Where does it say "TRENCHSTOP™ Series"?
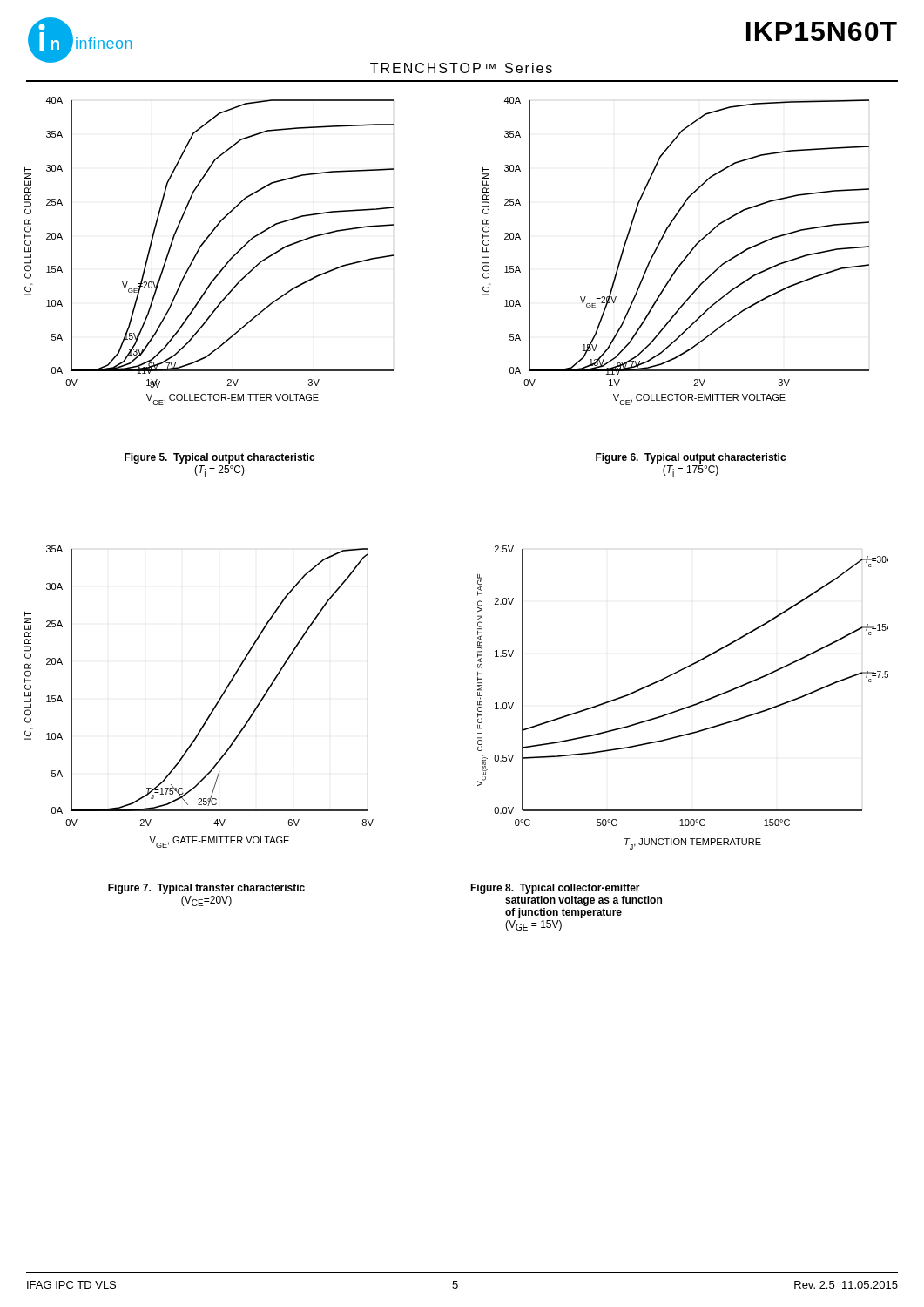924x1307 pixels. (x=462, y=68)
